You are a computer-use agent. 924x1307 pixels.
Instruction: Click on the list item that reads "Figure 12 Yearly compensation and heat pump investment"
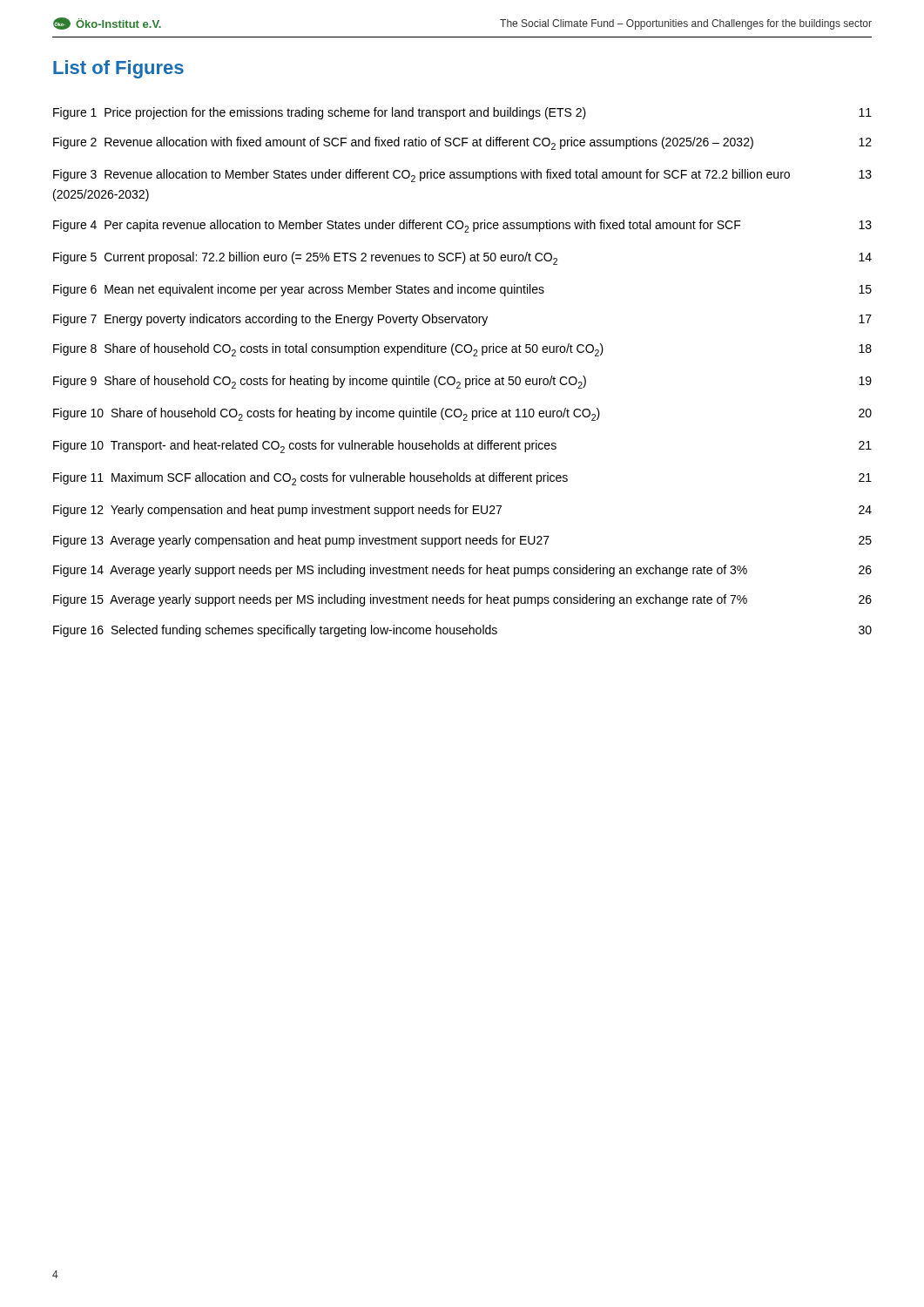pyautogui.click(x=462, y=510)
